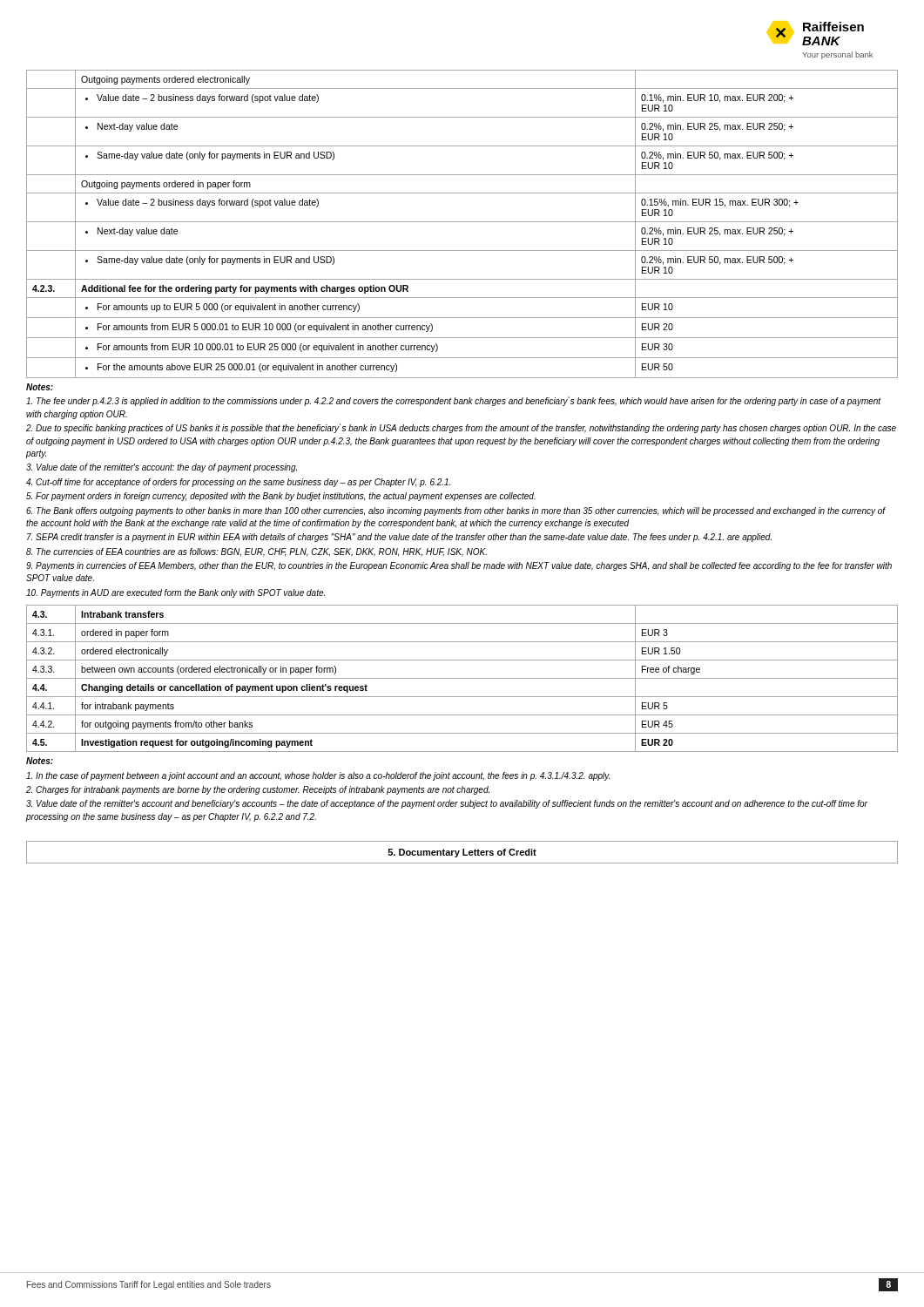The width and height of the screenshot is (924, 1307).
Task: Select a logo
Action: click(x=826, y=40)
